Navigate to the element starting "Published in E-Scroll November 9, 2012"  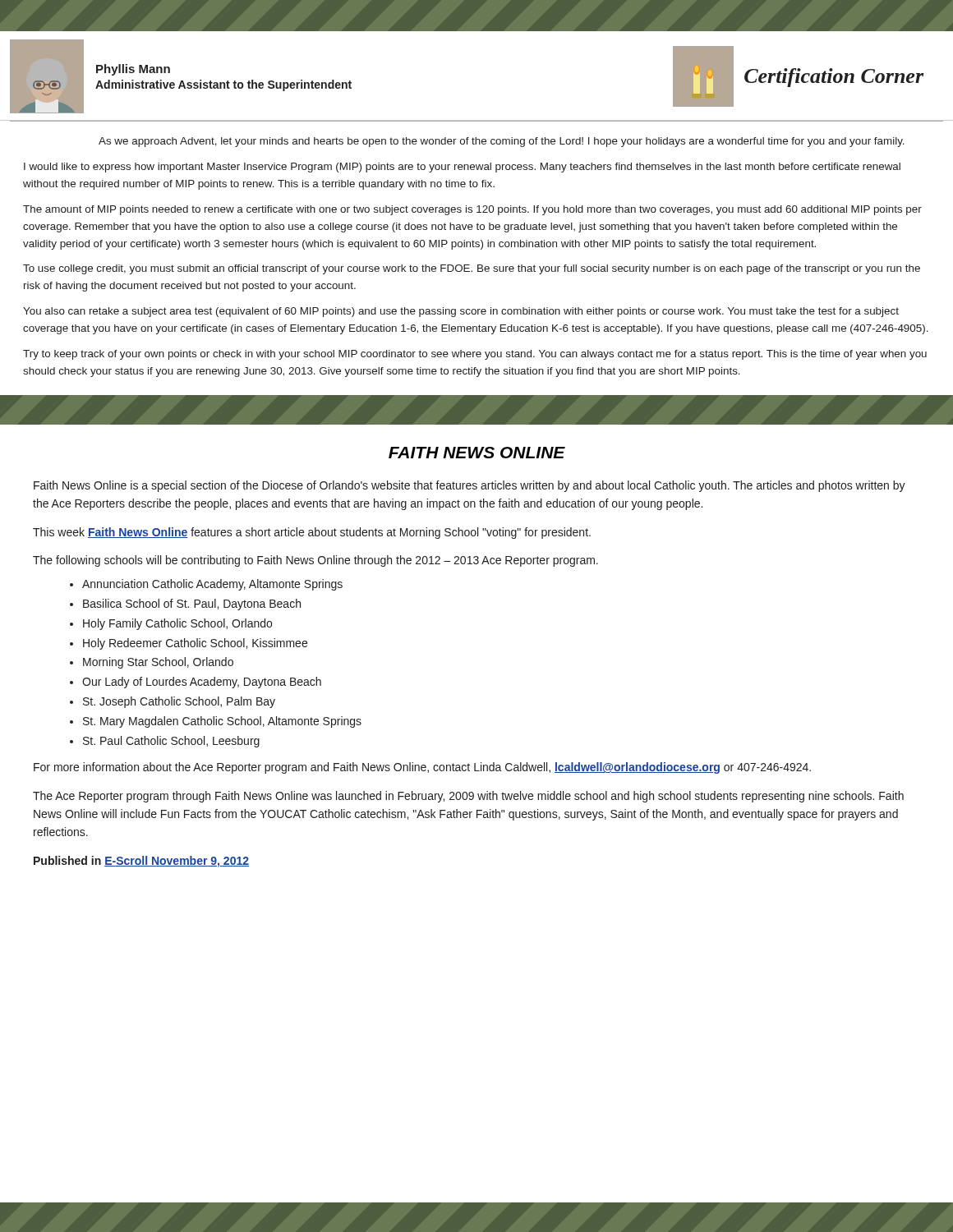pyautogui.click(x=141, y=860)
